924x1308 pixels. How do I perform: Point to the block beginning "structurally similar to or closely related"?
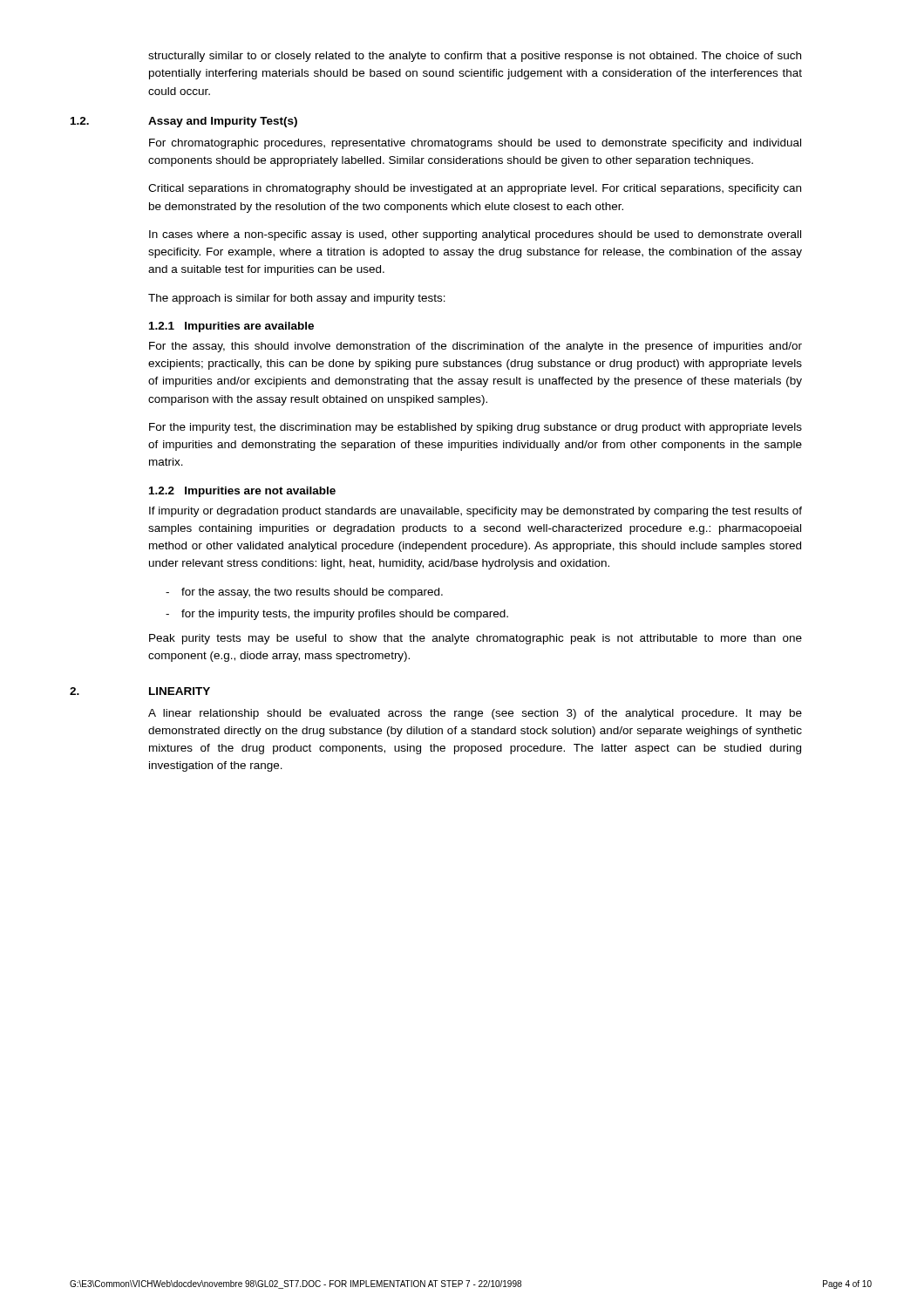(x=475, y=73)
